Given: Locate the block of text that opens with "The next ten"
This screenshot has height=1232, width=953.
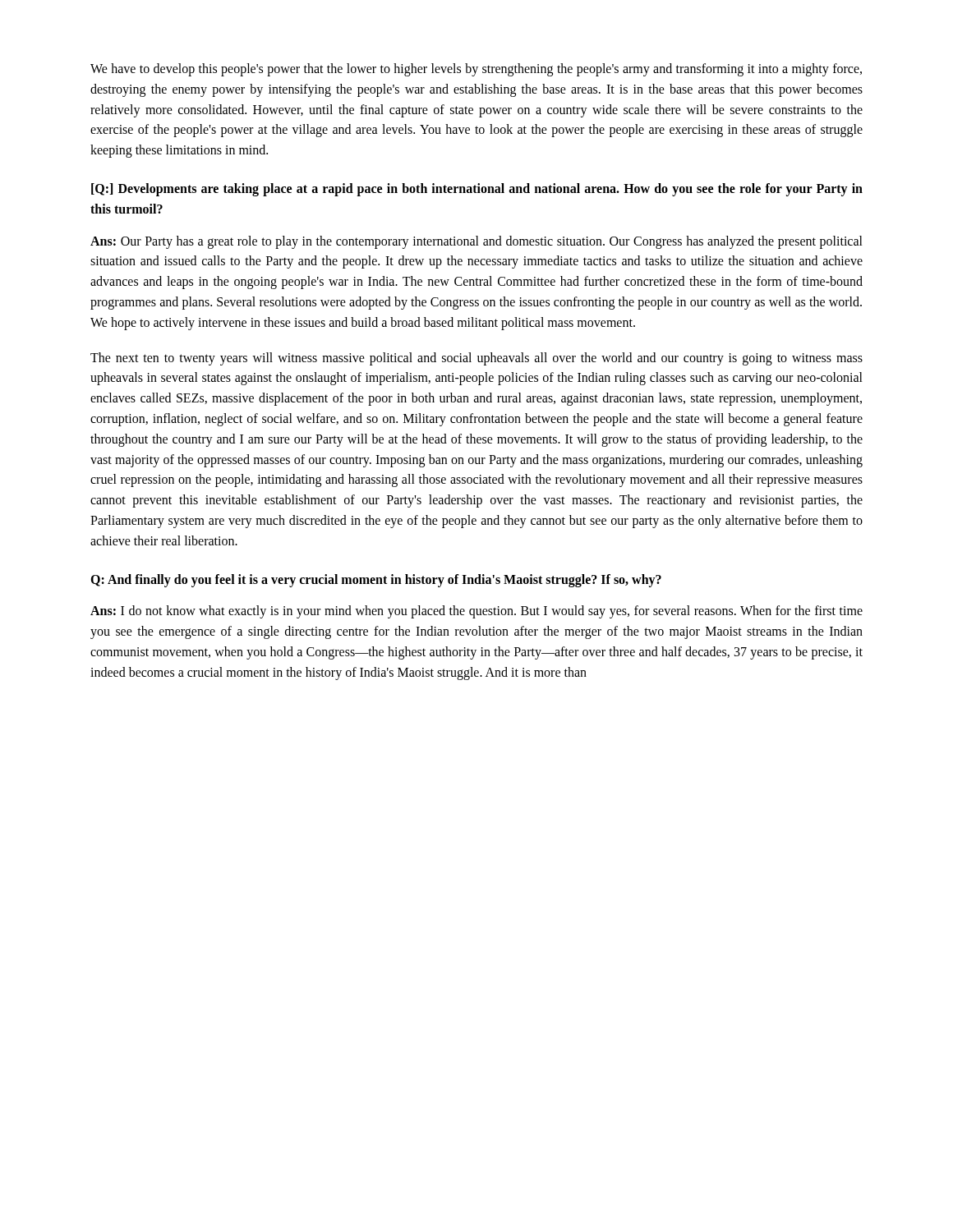Looking at the screenshot, I should tap(476, 449).
